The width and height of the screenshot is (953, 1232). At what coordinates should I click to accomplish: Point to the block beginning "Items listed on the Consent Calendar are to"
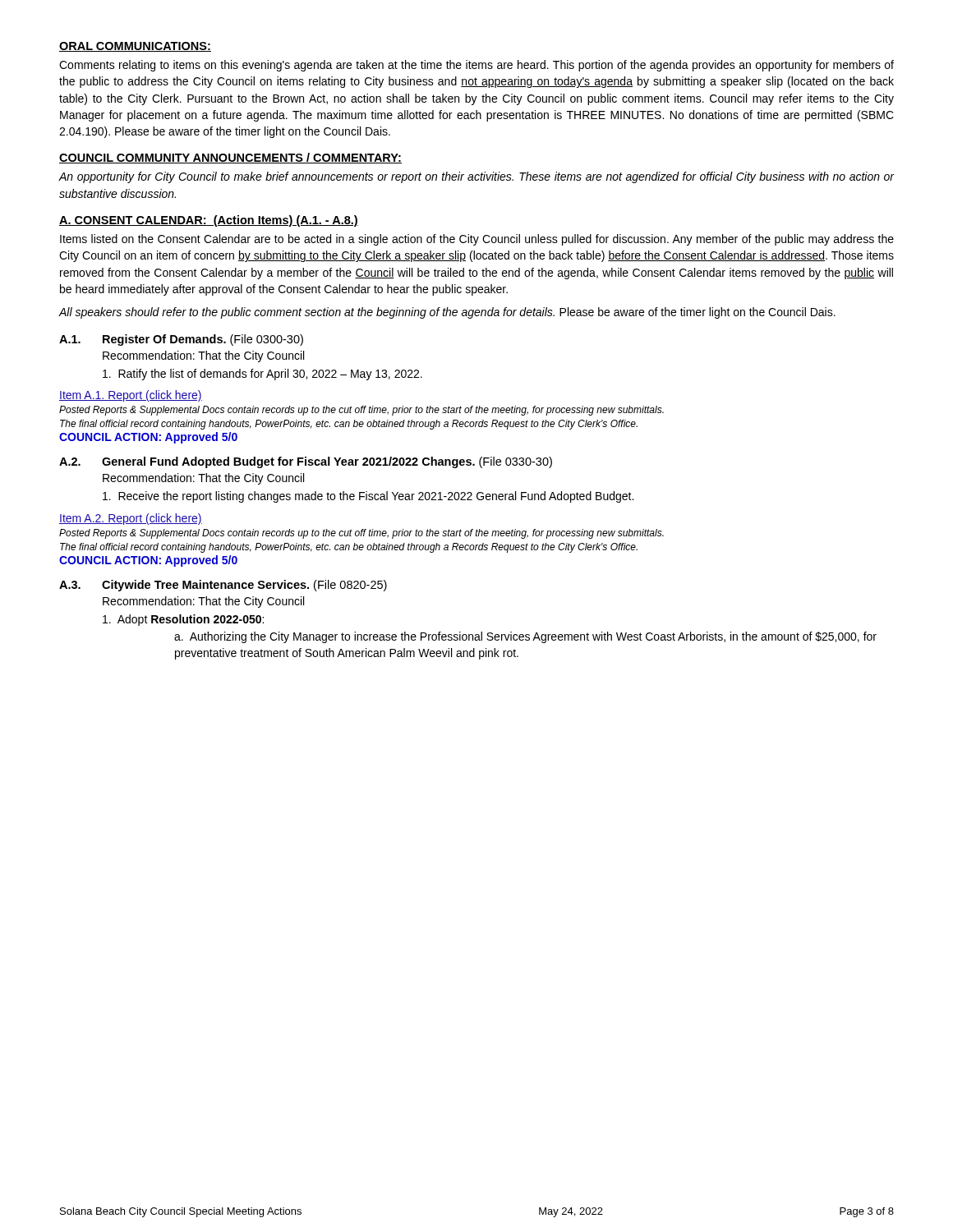coord(476,264)
